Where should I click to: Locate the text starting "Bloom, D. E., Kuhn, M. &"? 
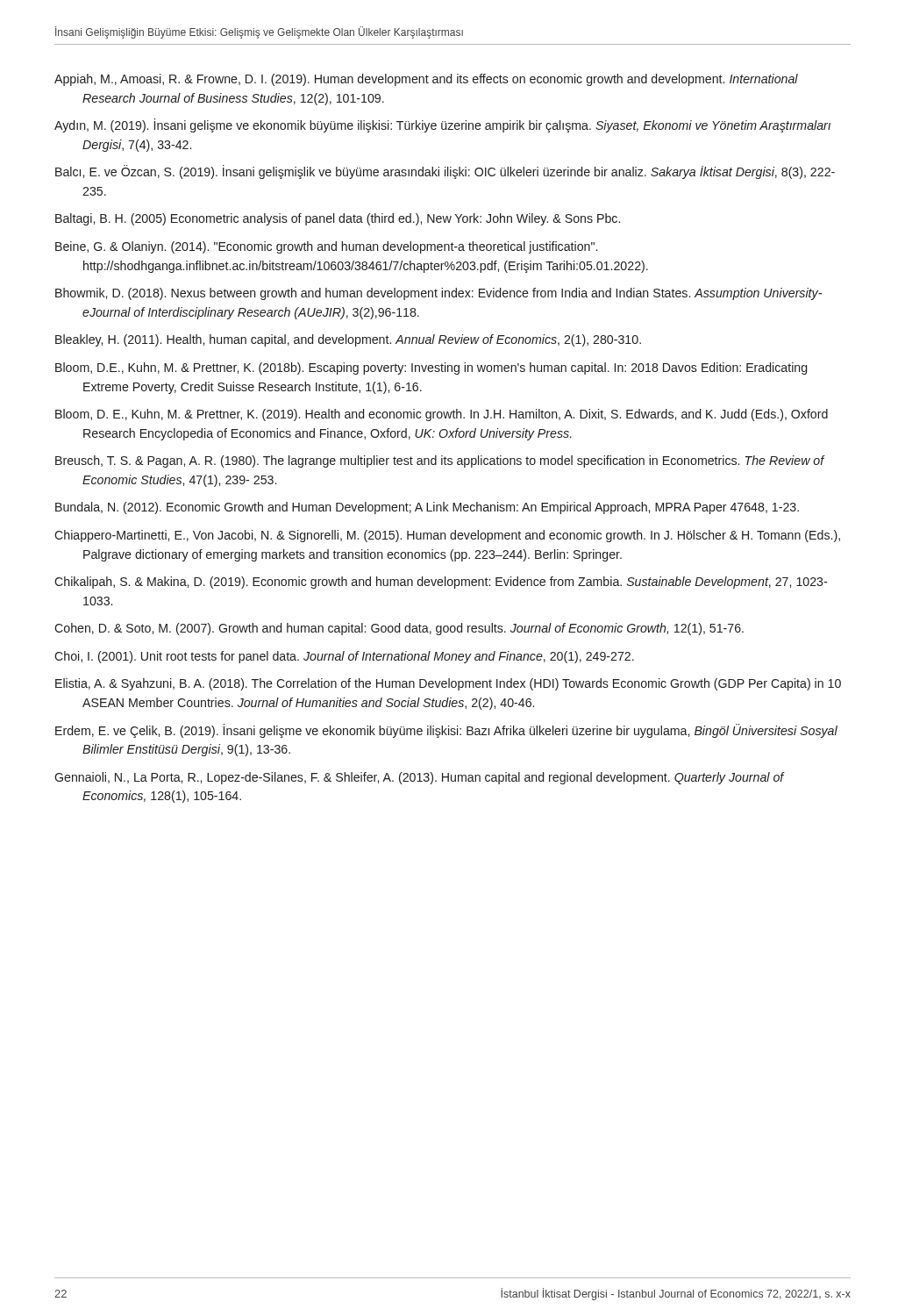click(x=441, y=424)
